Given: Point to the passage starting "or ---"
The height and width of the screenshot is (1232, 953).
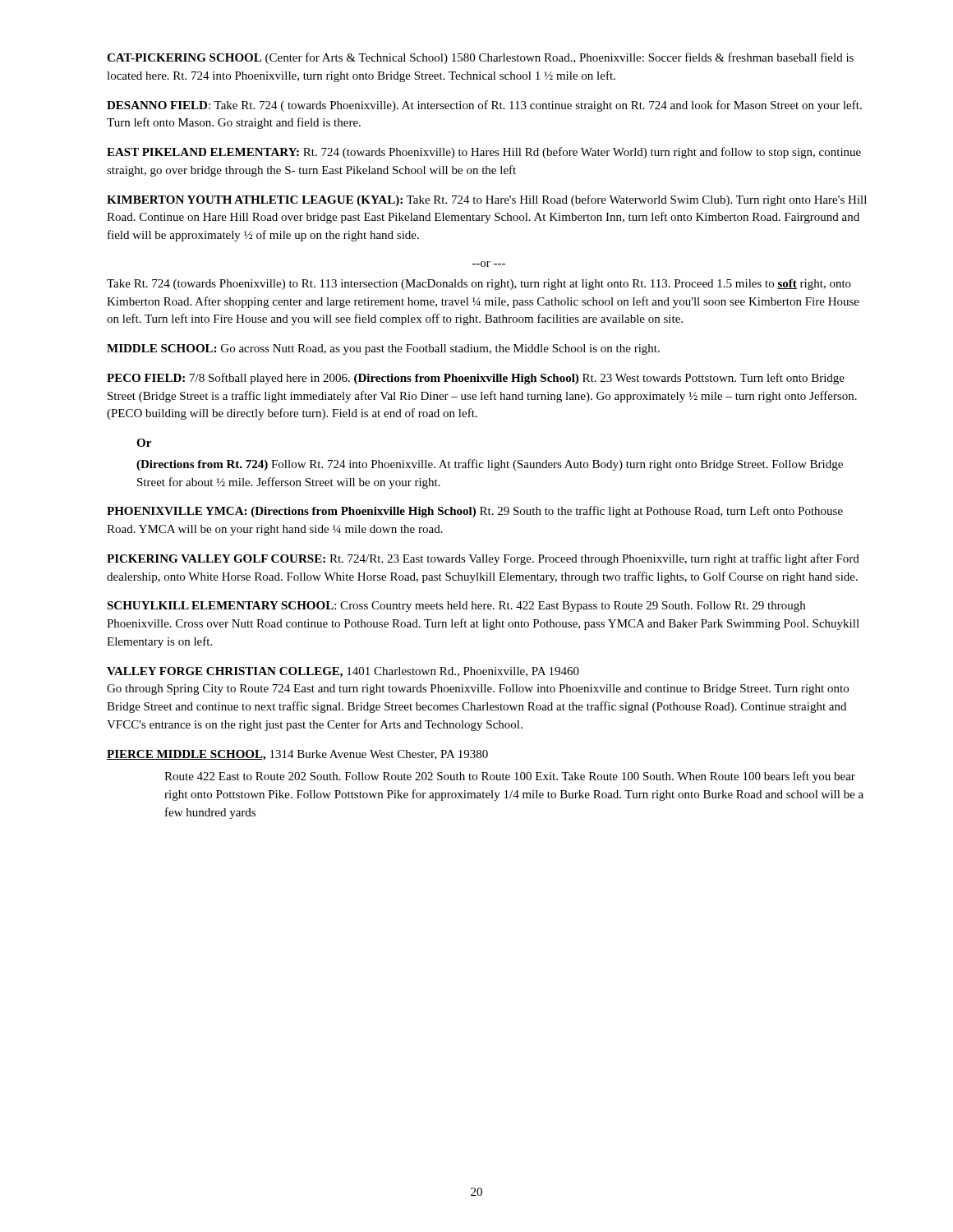Looking at the screenshot, I should click(489, 263).
